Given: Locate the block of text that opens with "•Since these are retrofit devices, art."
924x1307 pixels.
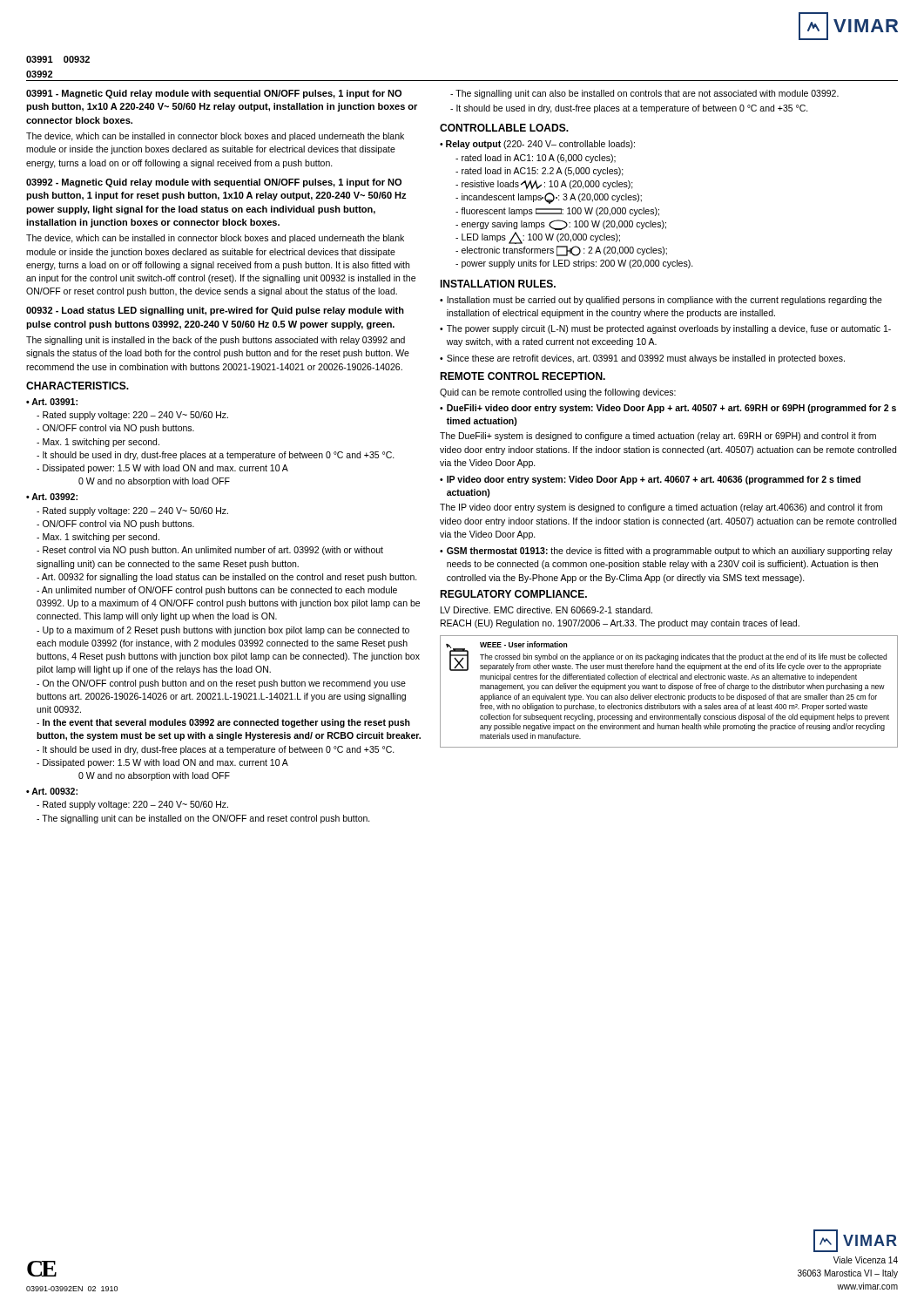Looking at the screenshot, I should coord(643,358).
